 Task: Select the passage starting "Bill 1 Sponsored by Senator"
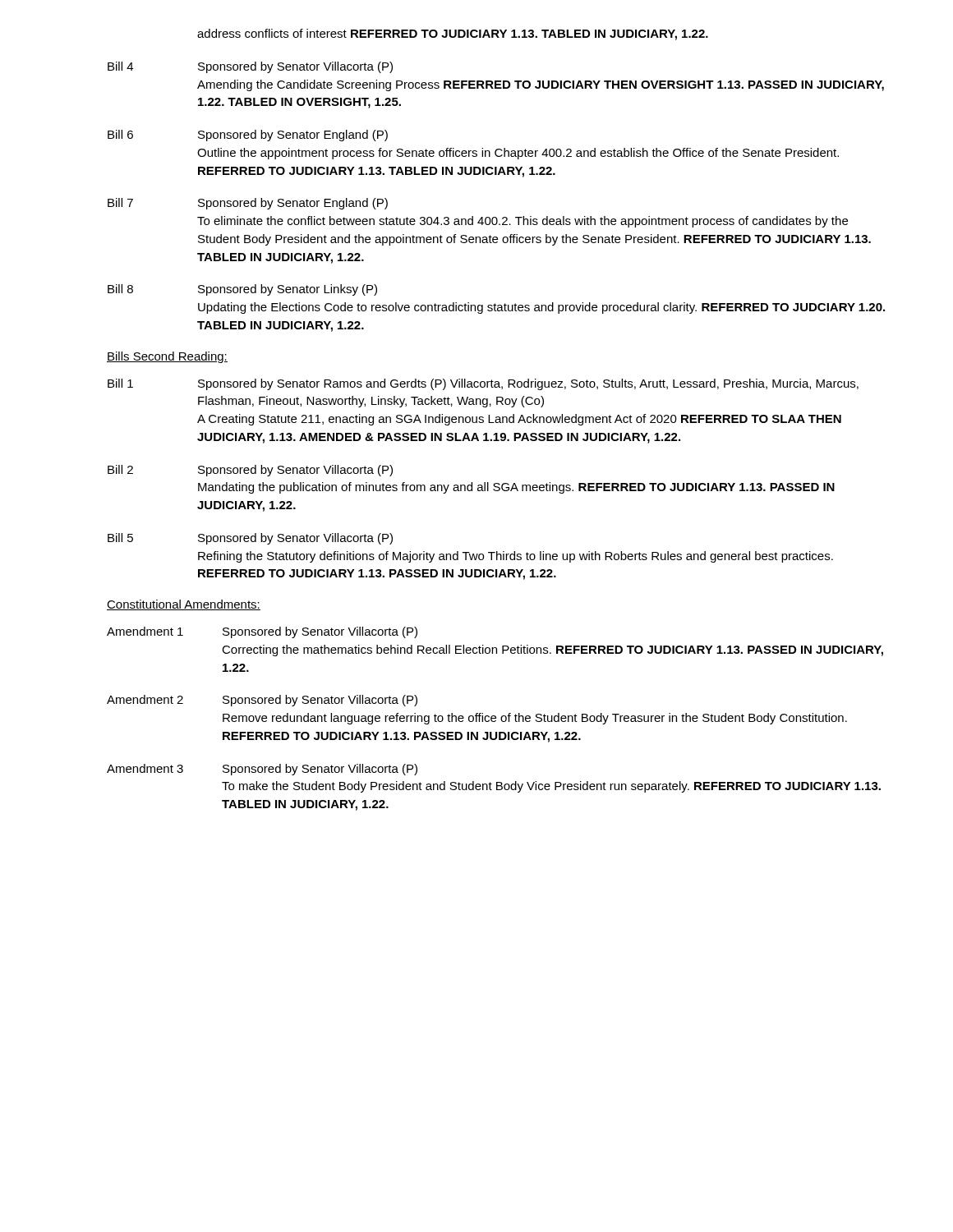point(497,410)
